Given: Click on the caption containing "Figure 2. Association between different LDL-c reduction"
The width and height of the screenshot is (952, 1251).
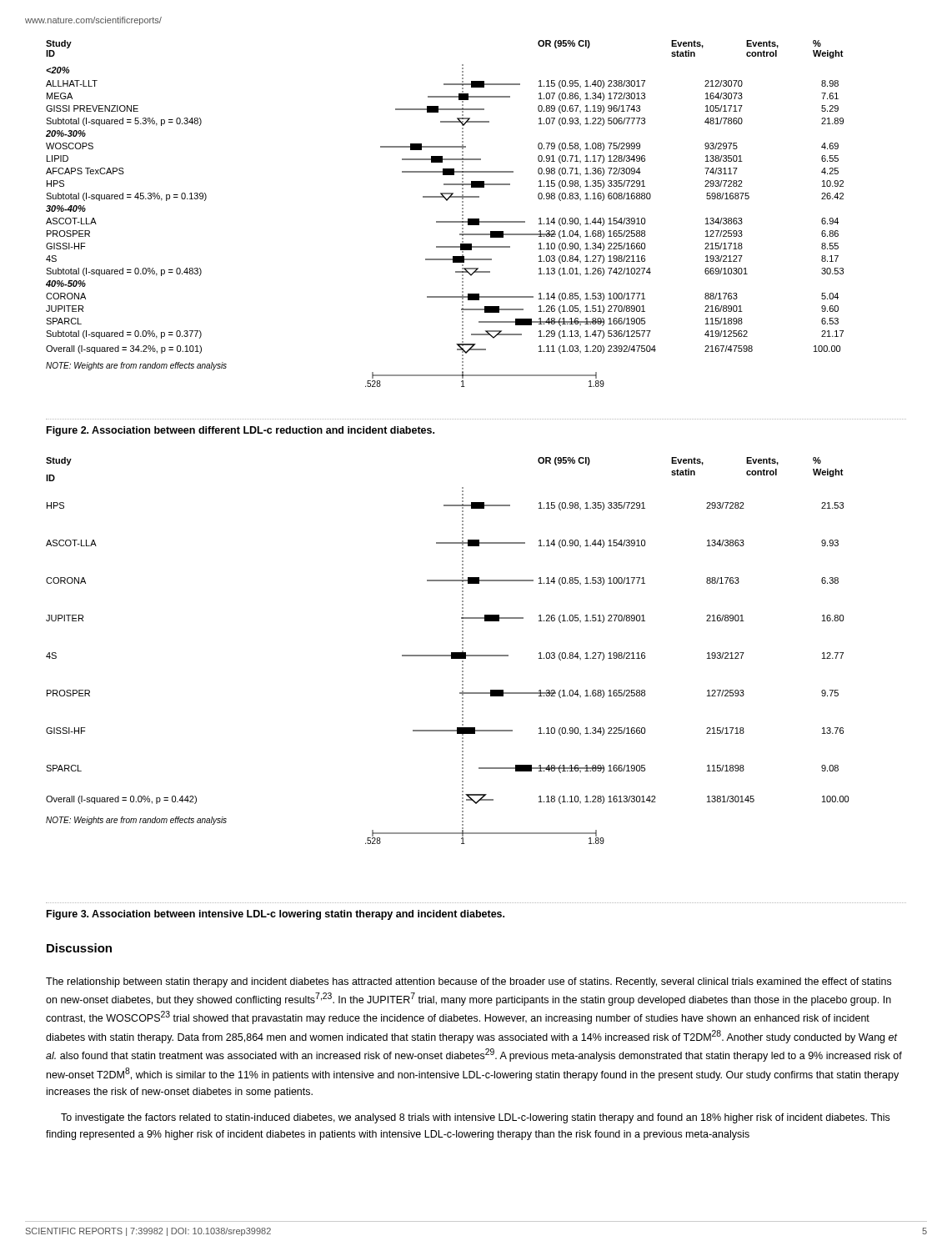Looking at the screenshot, I should pyautogui.click(x=241, y=430).
